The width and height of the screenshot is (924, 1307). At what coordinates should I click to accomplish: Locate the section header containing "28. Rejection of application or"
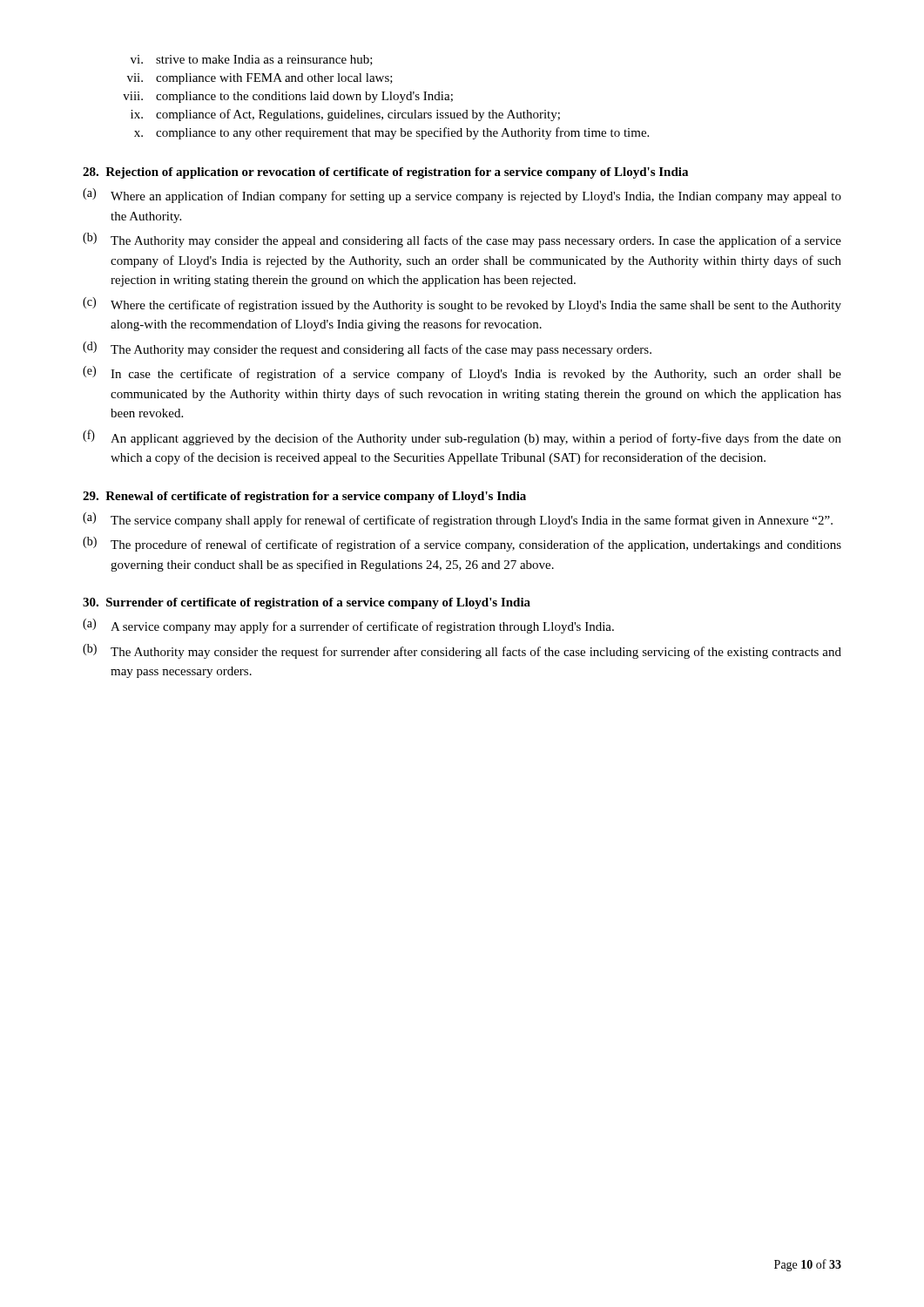(386, 172)
